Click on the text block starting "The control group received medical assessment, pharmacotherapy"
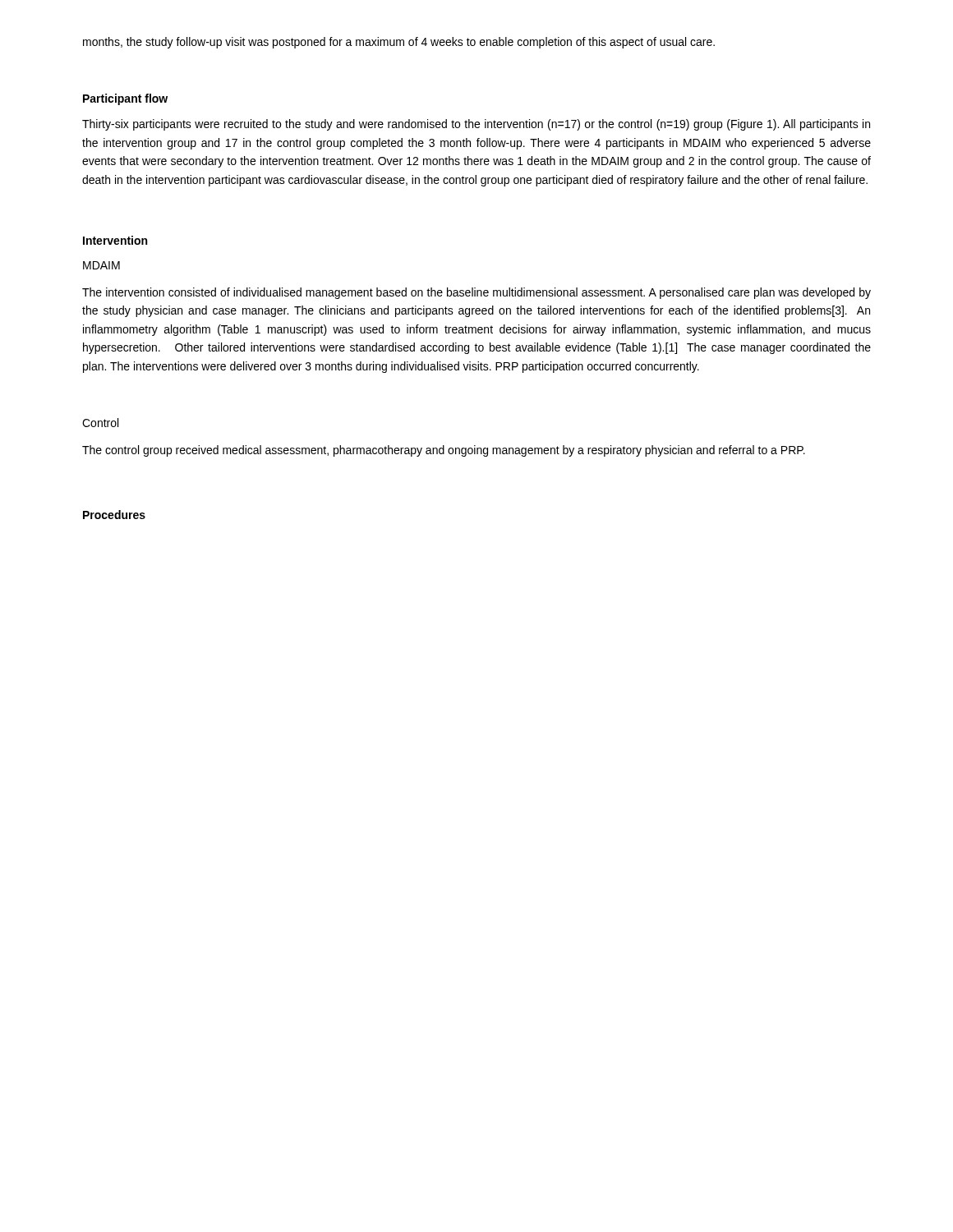Screen dimensions: 1232x953 pyautogui.click(x=444, y=450)
